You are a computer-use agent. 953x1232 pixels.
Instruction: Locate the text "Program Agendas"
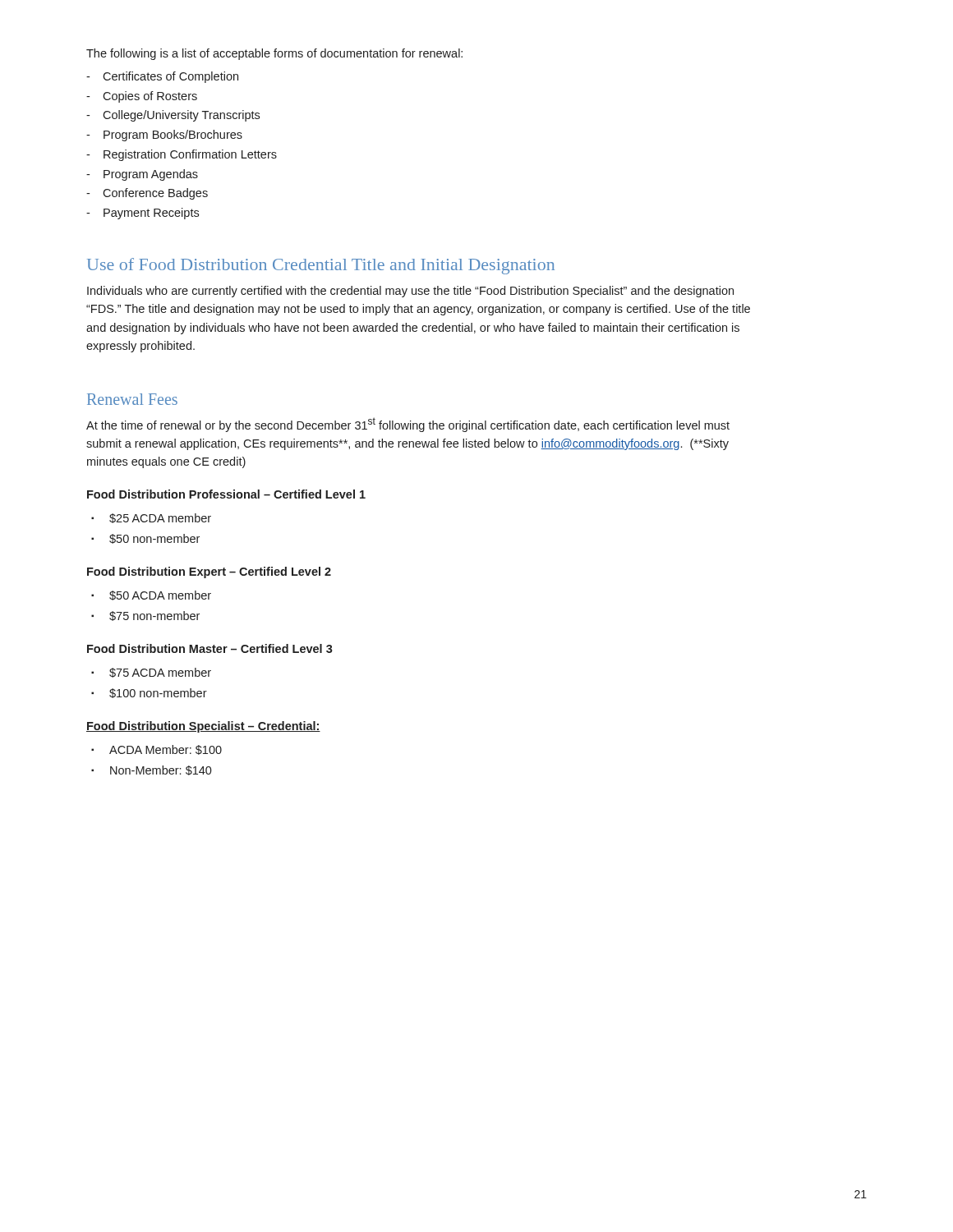(x=150, y=174)
